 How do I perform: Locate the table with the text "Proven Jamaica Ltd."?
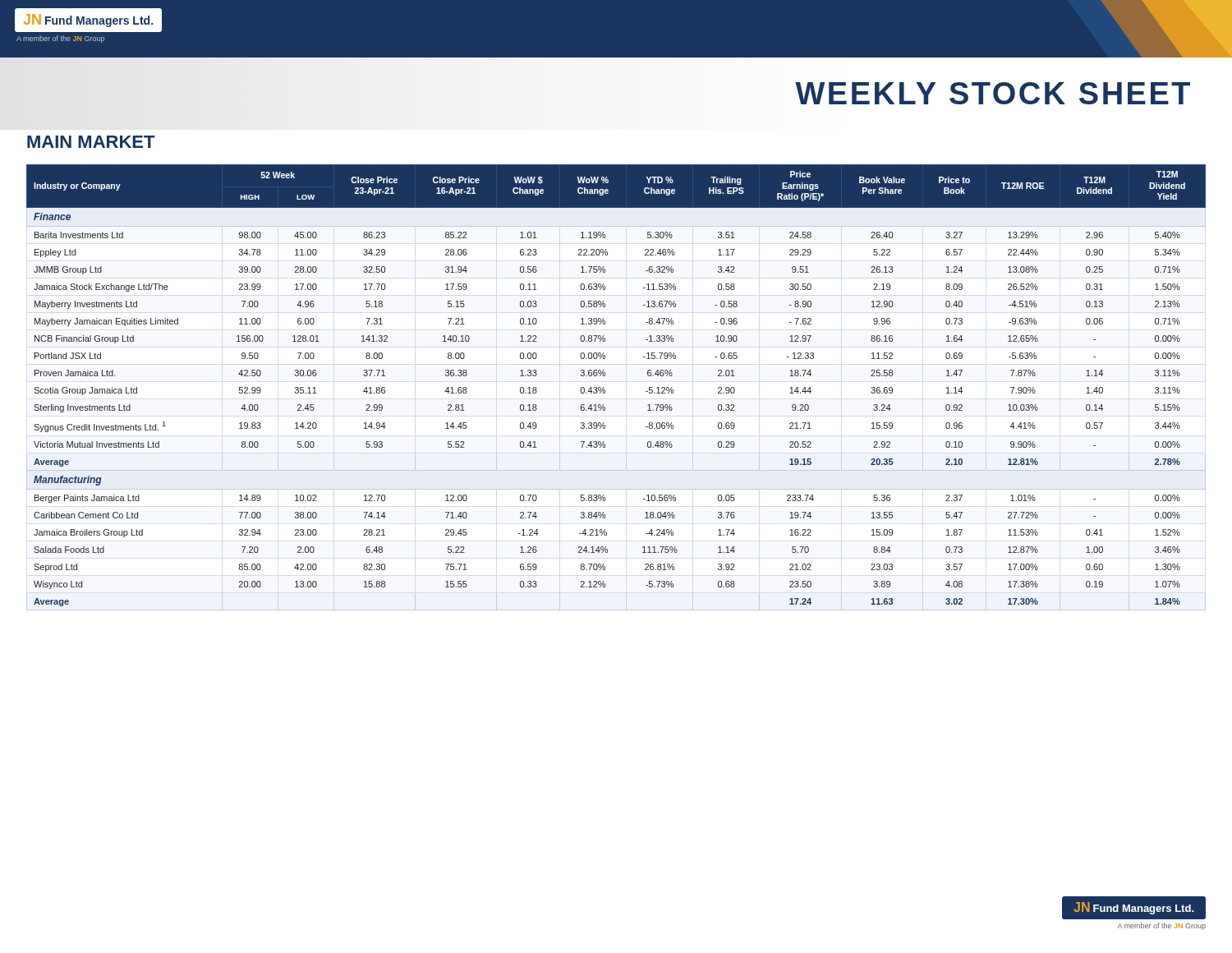click(x=616, y=387)
